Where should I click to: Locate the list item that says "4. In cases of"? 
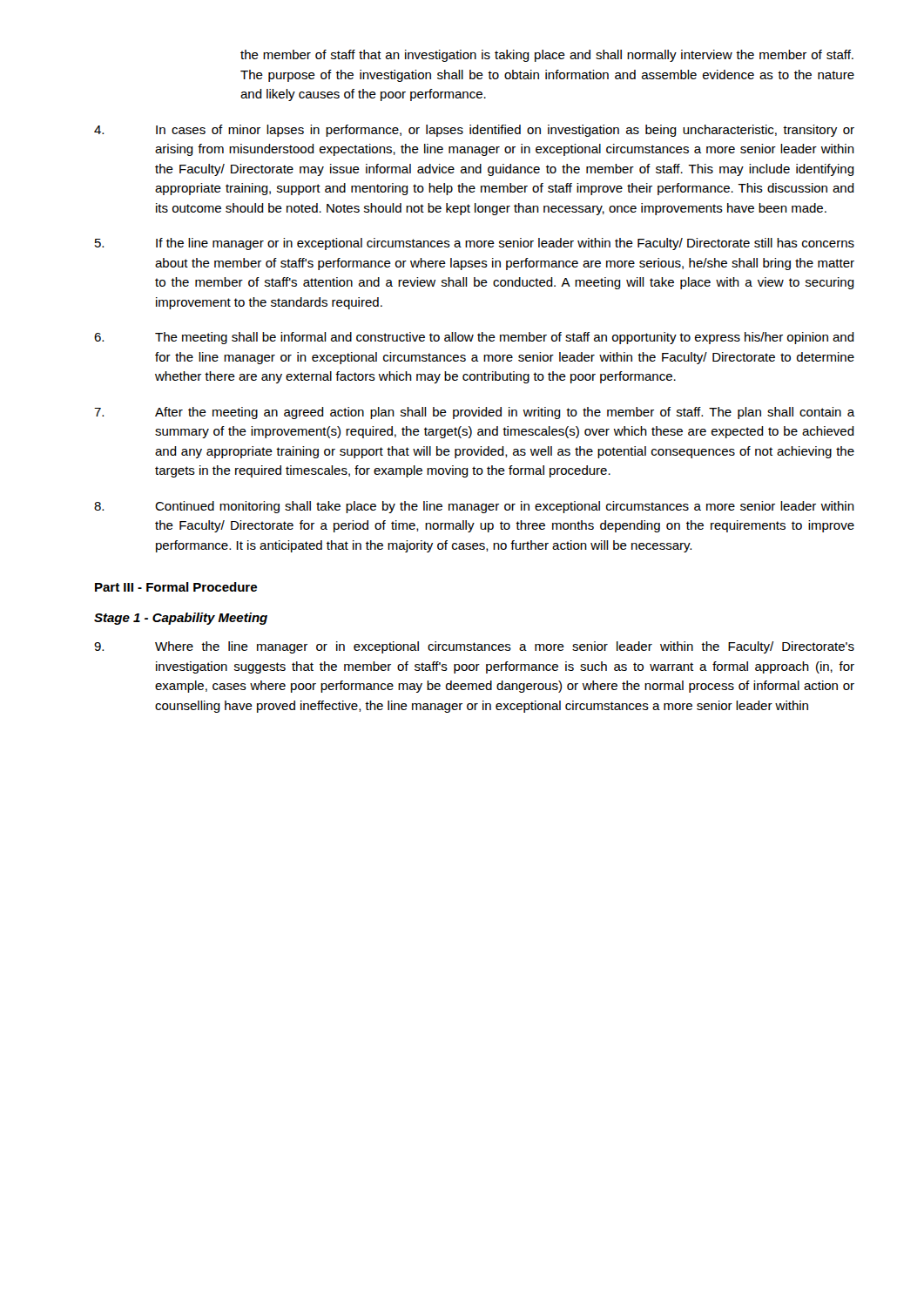[x=474, y=169]
